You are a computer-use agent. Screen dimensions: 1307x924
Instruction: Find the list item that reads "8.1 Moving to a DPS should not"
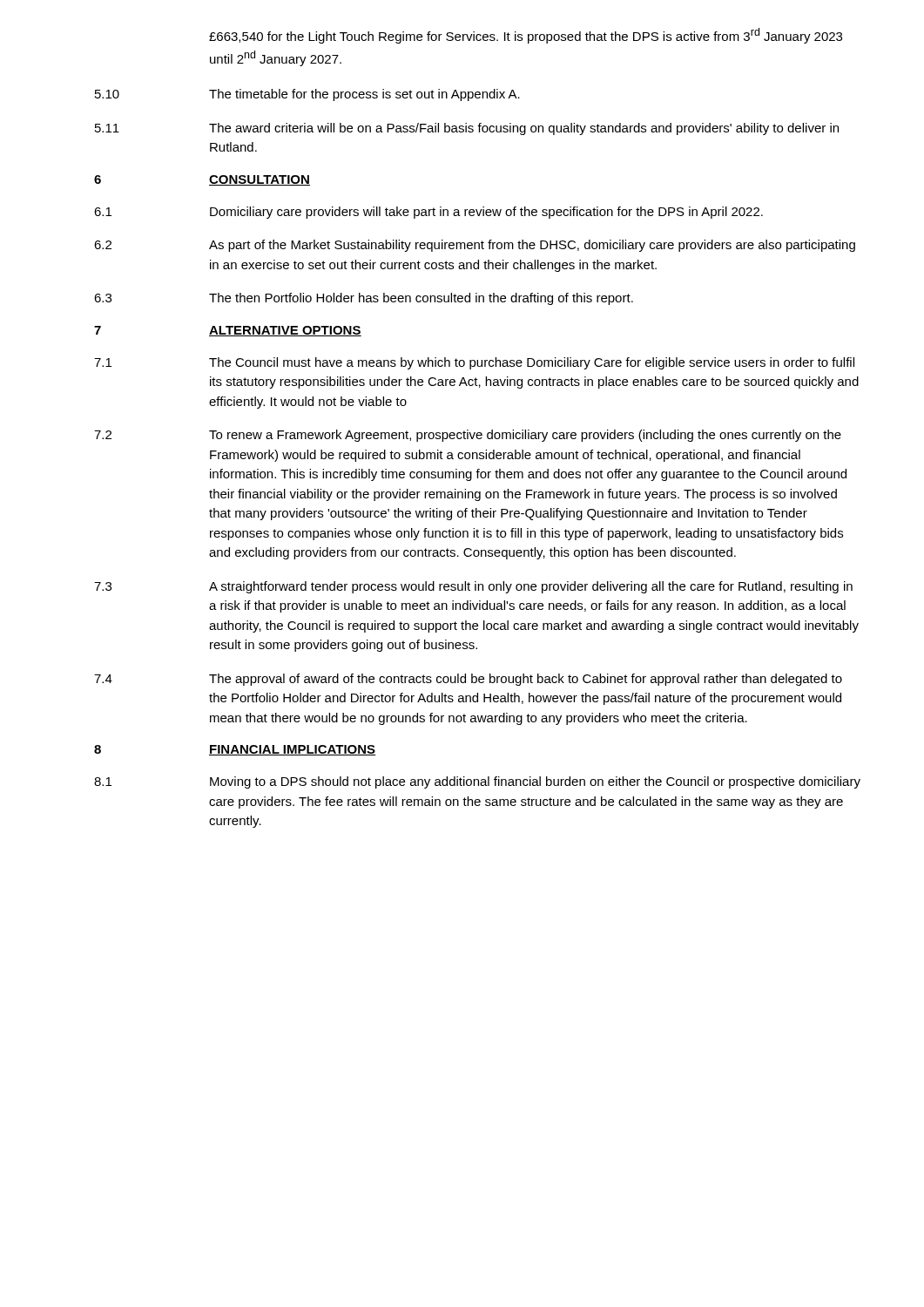pos(478,801)
